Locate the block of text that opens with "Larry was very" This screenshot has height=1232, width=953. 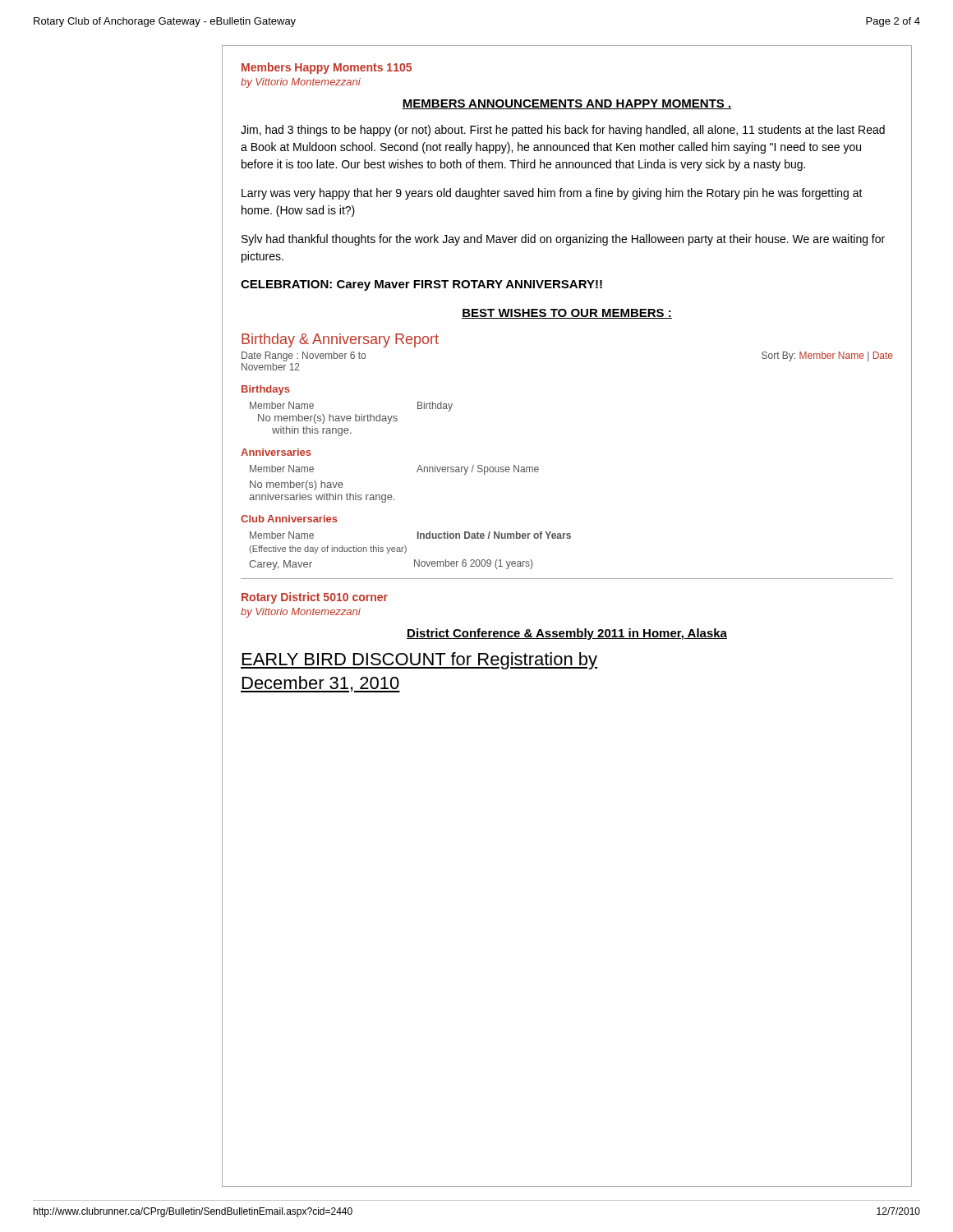[551, 202]
